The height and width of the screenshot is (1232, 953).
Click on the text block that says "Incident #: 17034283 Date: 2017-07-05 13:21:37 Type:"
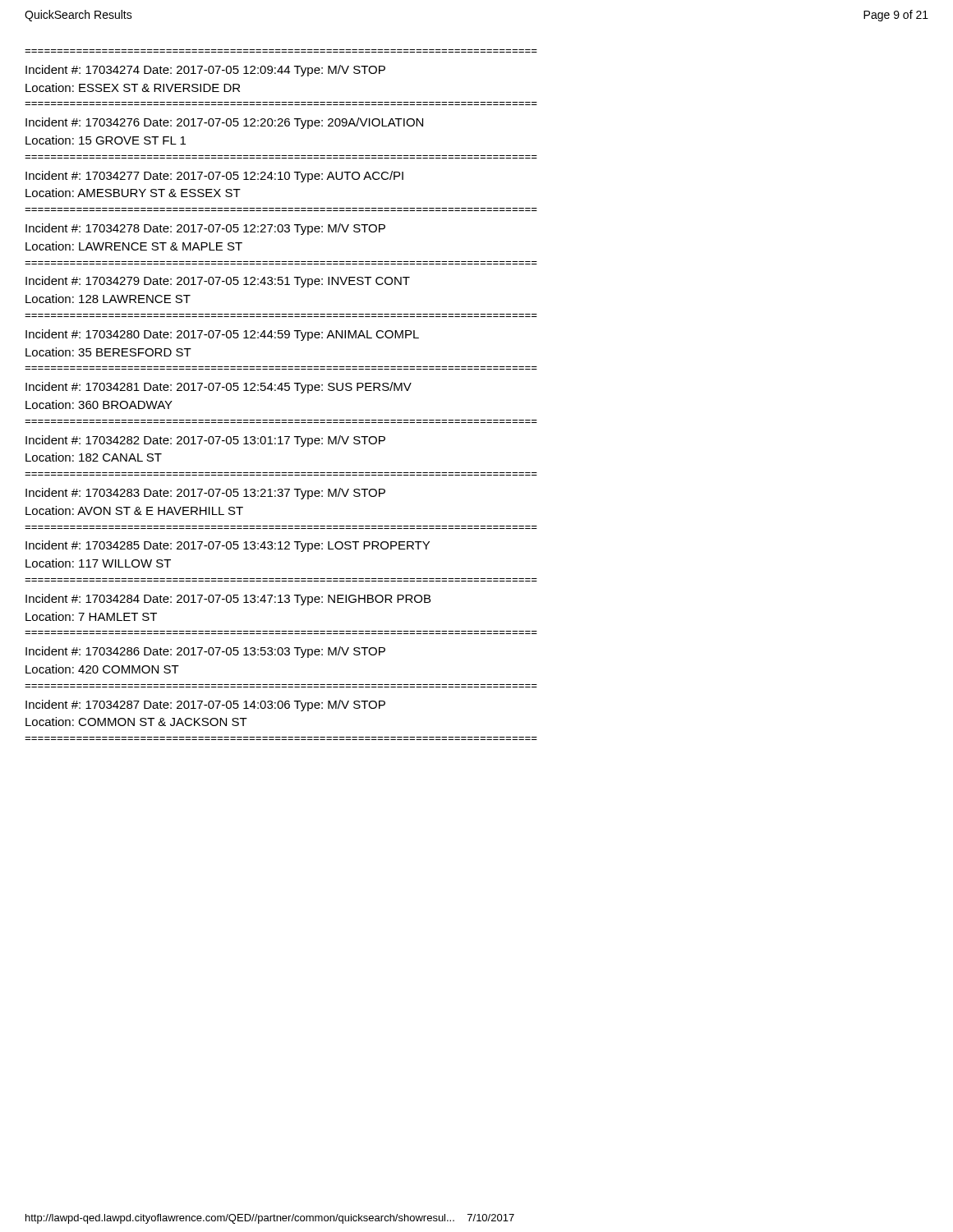[205, 494]
